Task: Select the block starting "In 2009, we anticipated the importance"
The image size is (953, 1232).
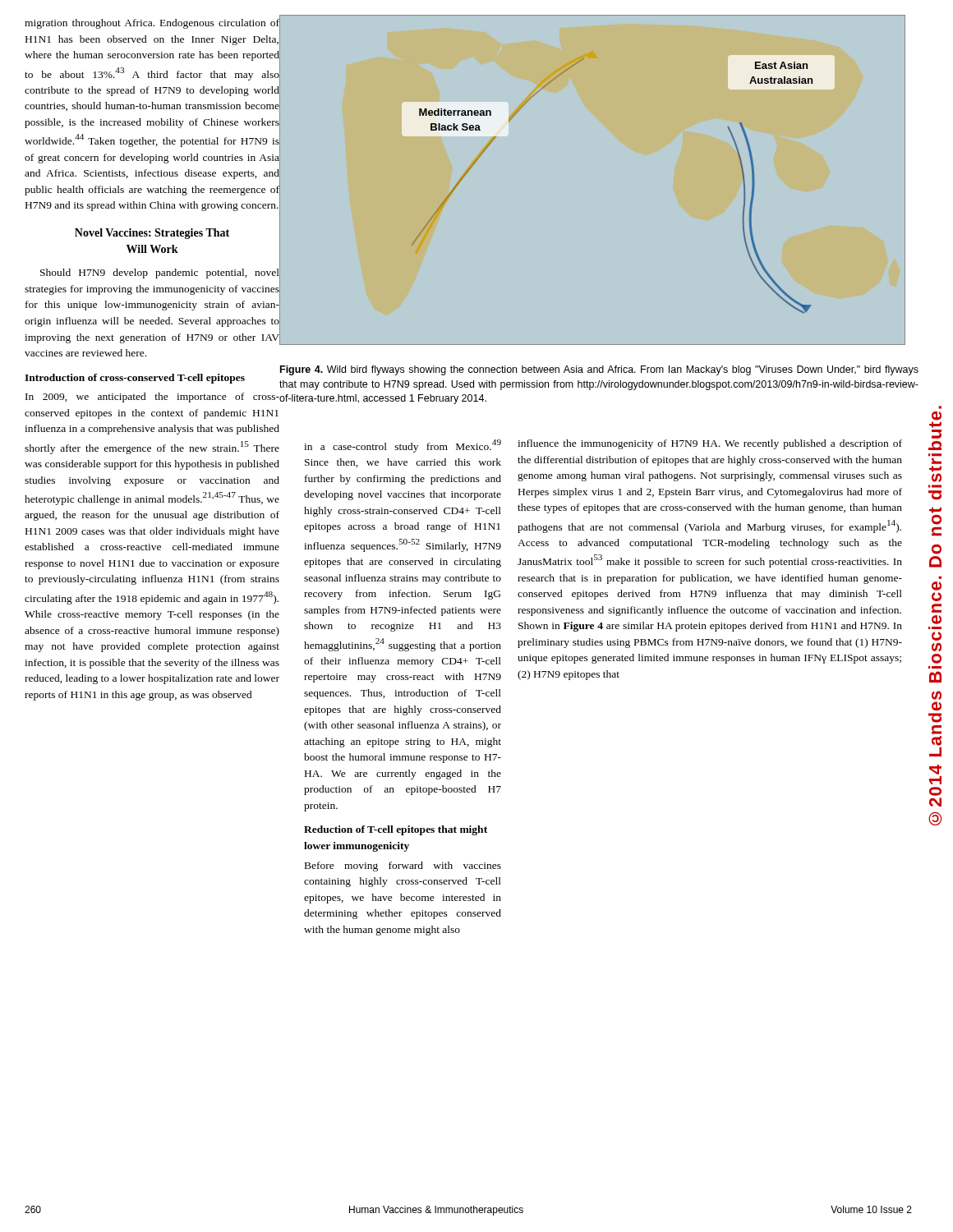Action: tap(152, 546)
